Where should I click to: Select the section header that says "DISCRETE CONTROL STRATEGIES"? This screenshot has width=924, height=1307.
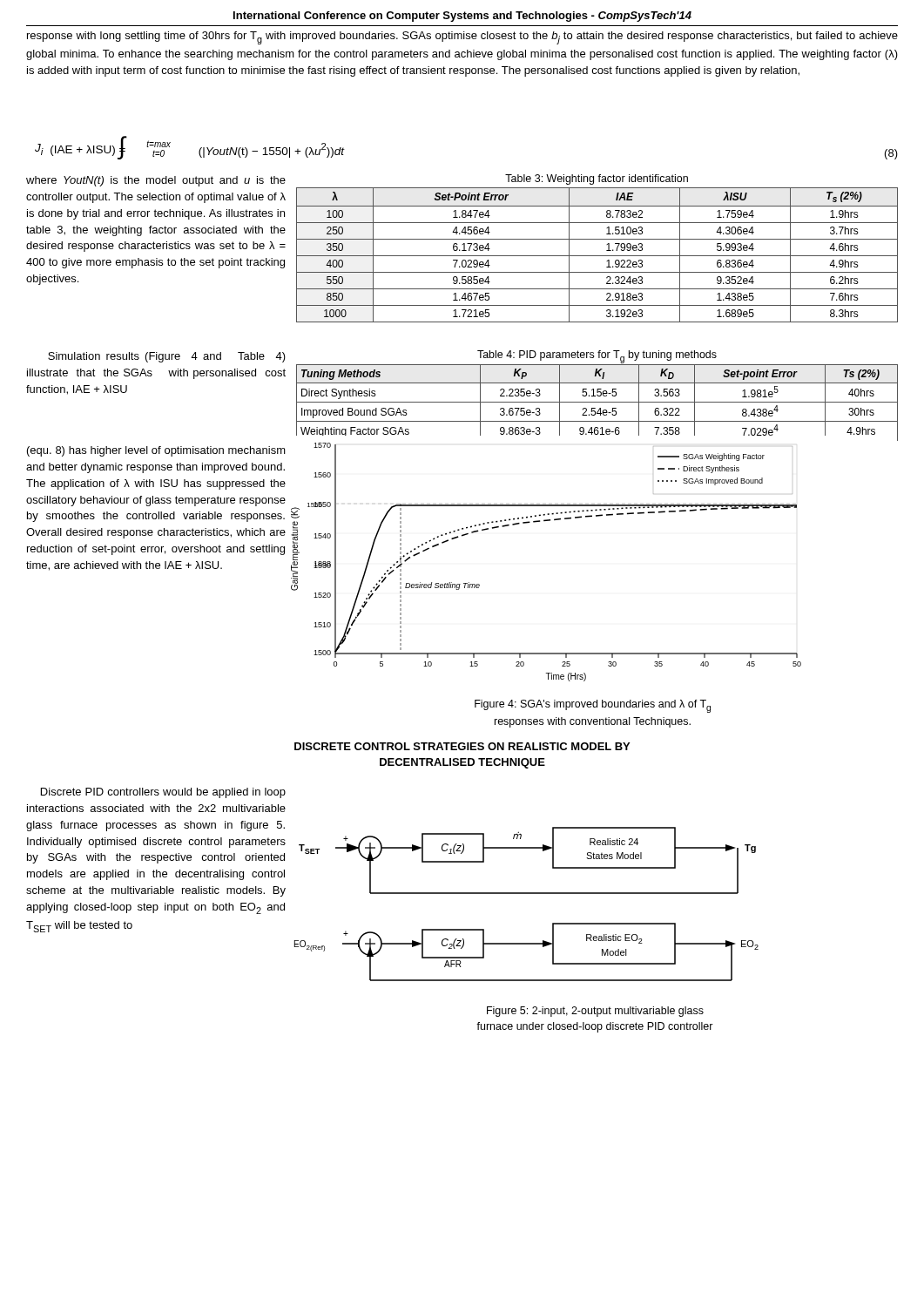[x=462, y=754]
